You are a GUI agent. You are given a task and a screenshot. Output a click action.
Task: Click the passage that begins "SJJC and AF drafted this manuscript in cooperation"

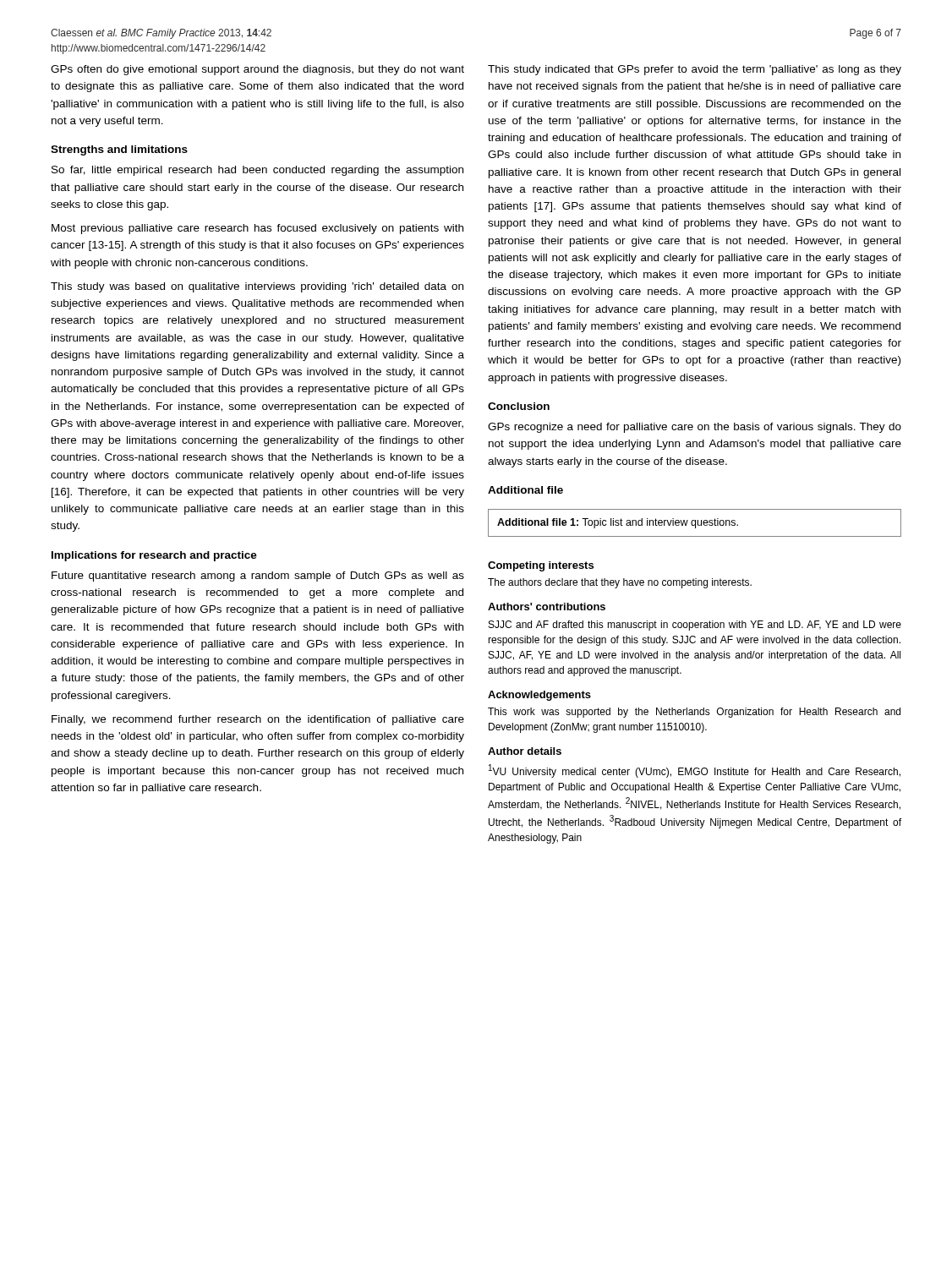point(695,647)
